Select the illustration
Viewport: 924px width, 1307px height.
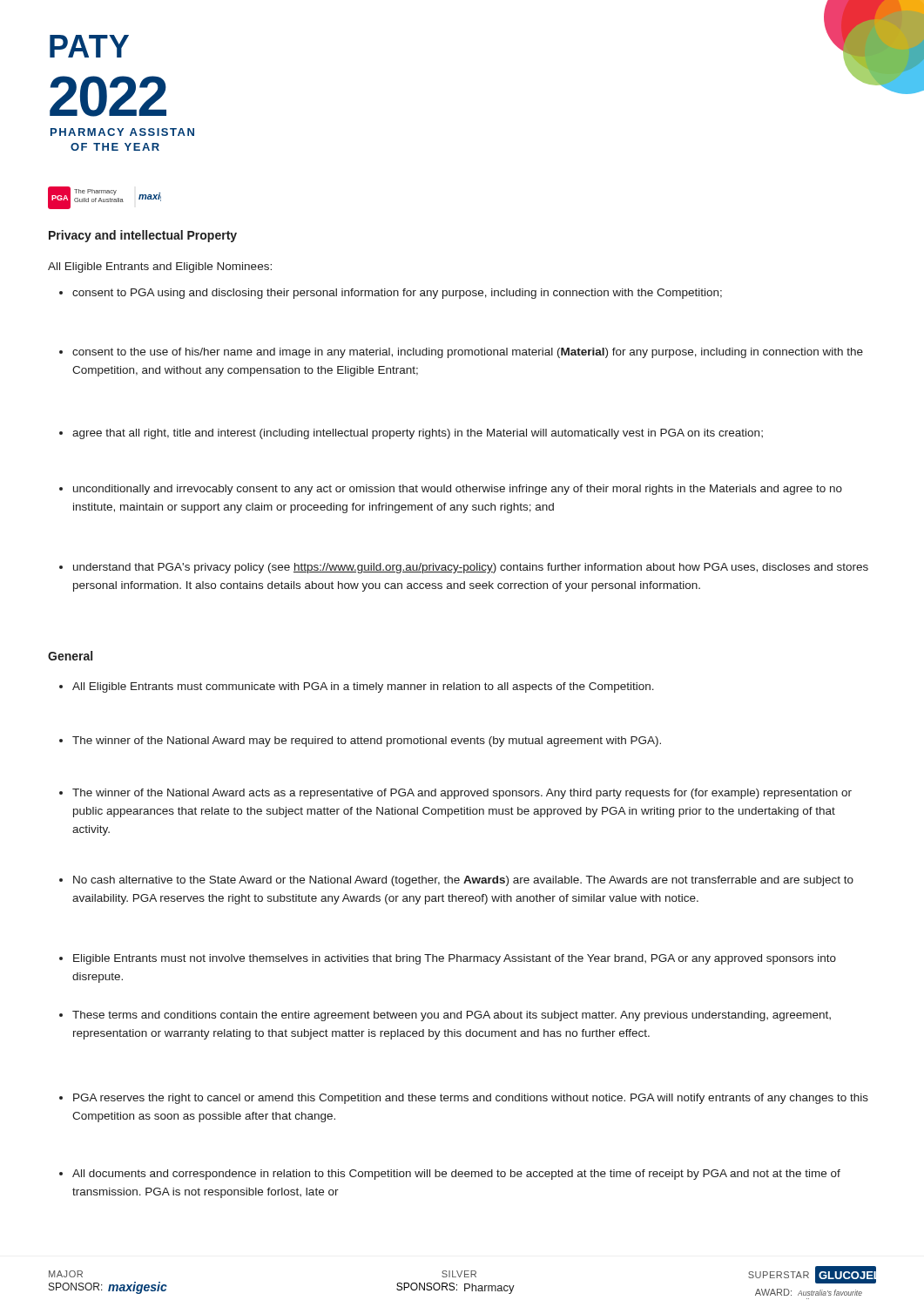(x=846, y=57)
